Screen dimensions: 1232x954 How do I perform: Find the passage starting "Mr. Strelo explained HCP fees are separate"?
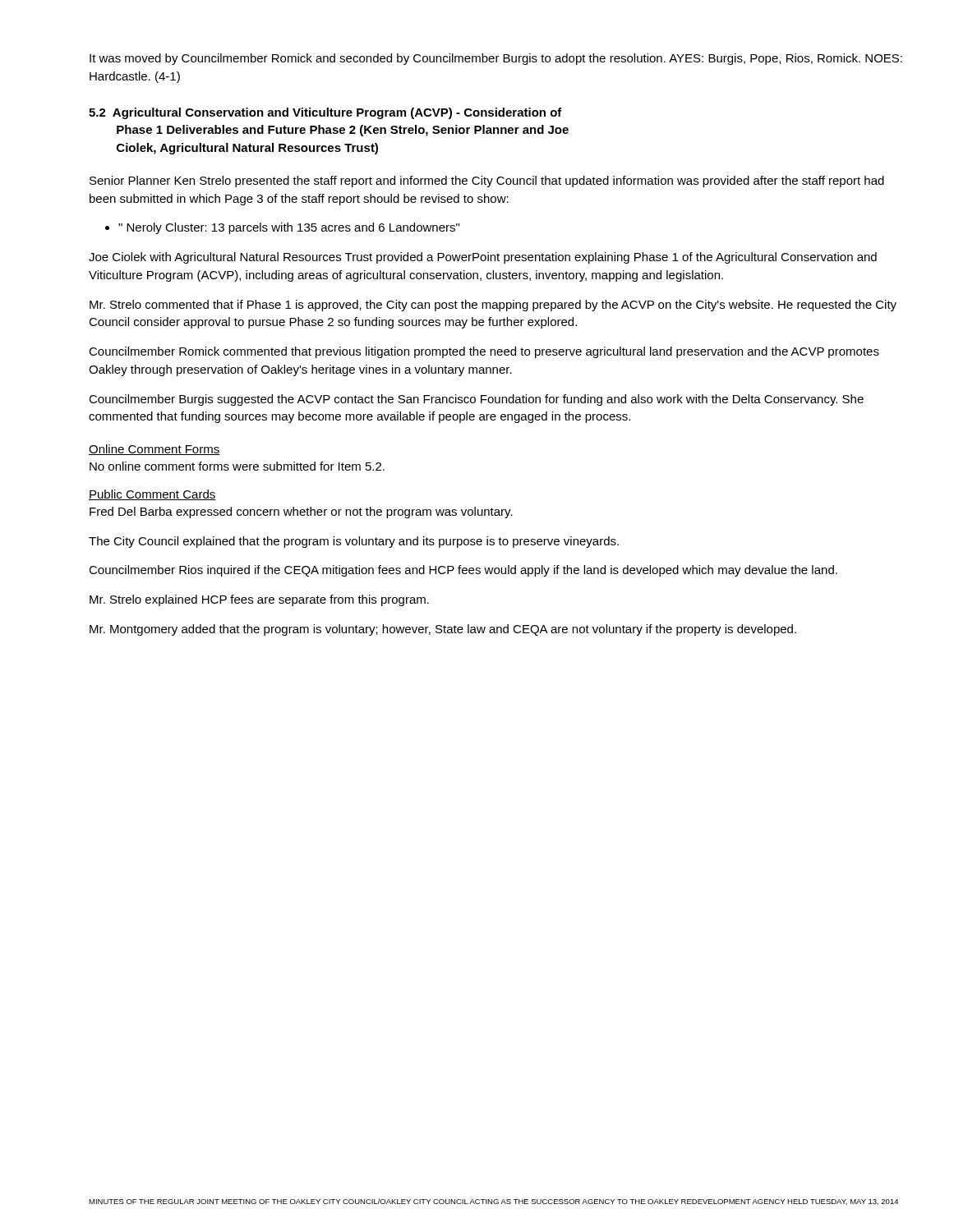coord(259,599)
